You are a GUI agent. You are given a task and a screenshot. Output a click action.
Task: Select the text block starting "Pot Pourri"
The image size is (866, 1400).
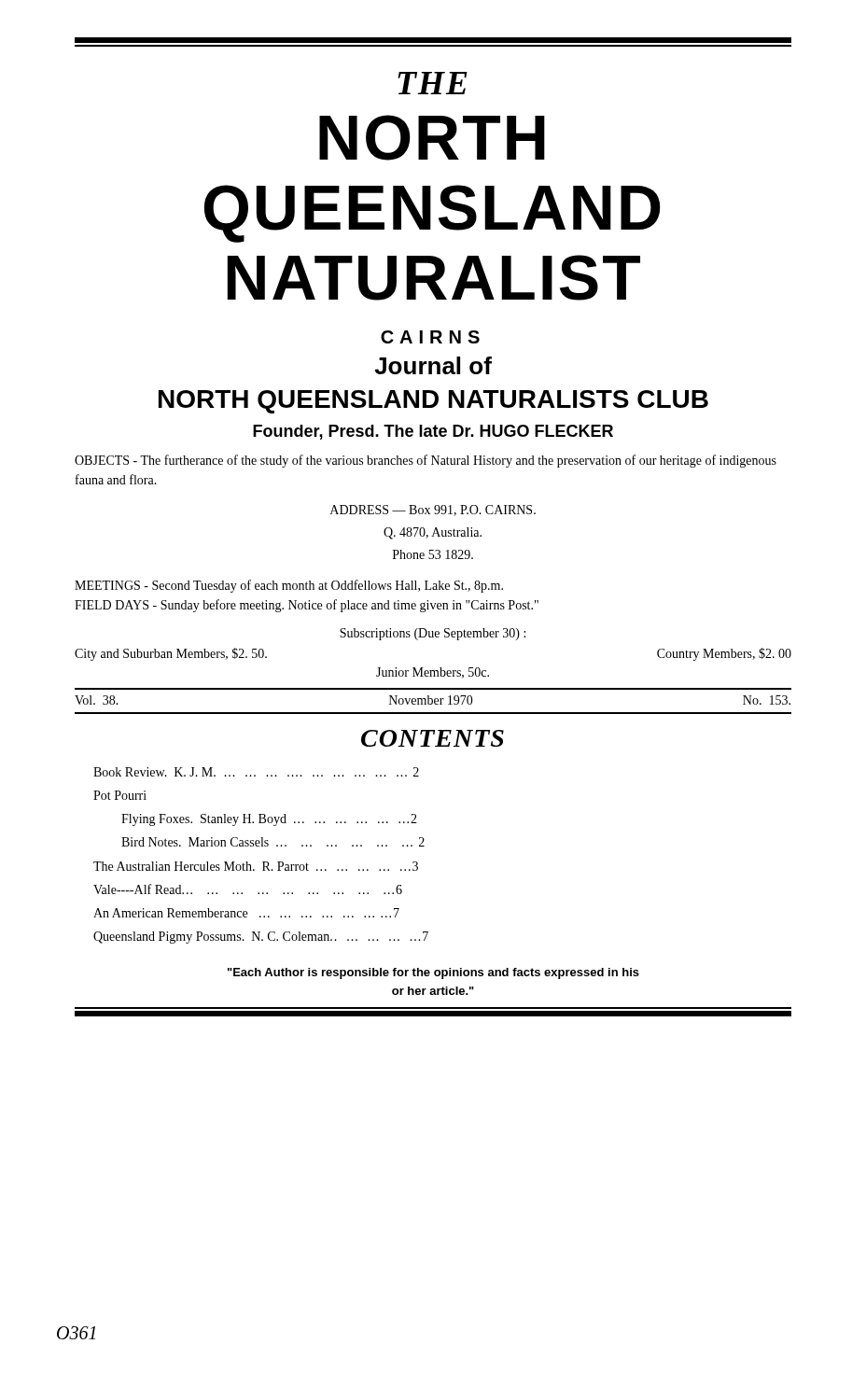click(x=120, y=796)
